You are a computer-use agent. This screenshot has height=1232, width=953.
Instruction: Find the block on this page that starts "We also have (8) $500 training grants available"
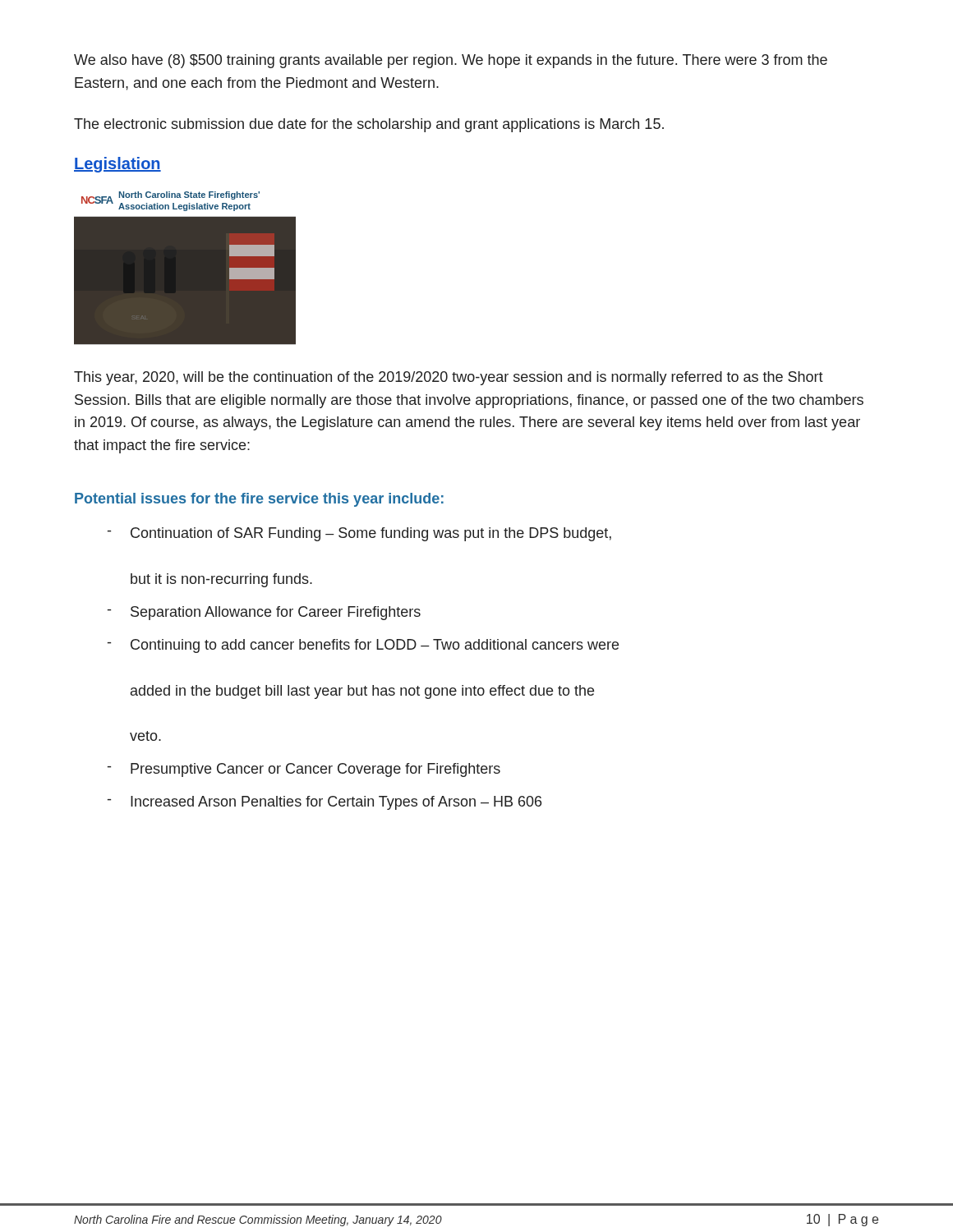451,71
